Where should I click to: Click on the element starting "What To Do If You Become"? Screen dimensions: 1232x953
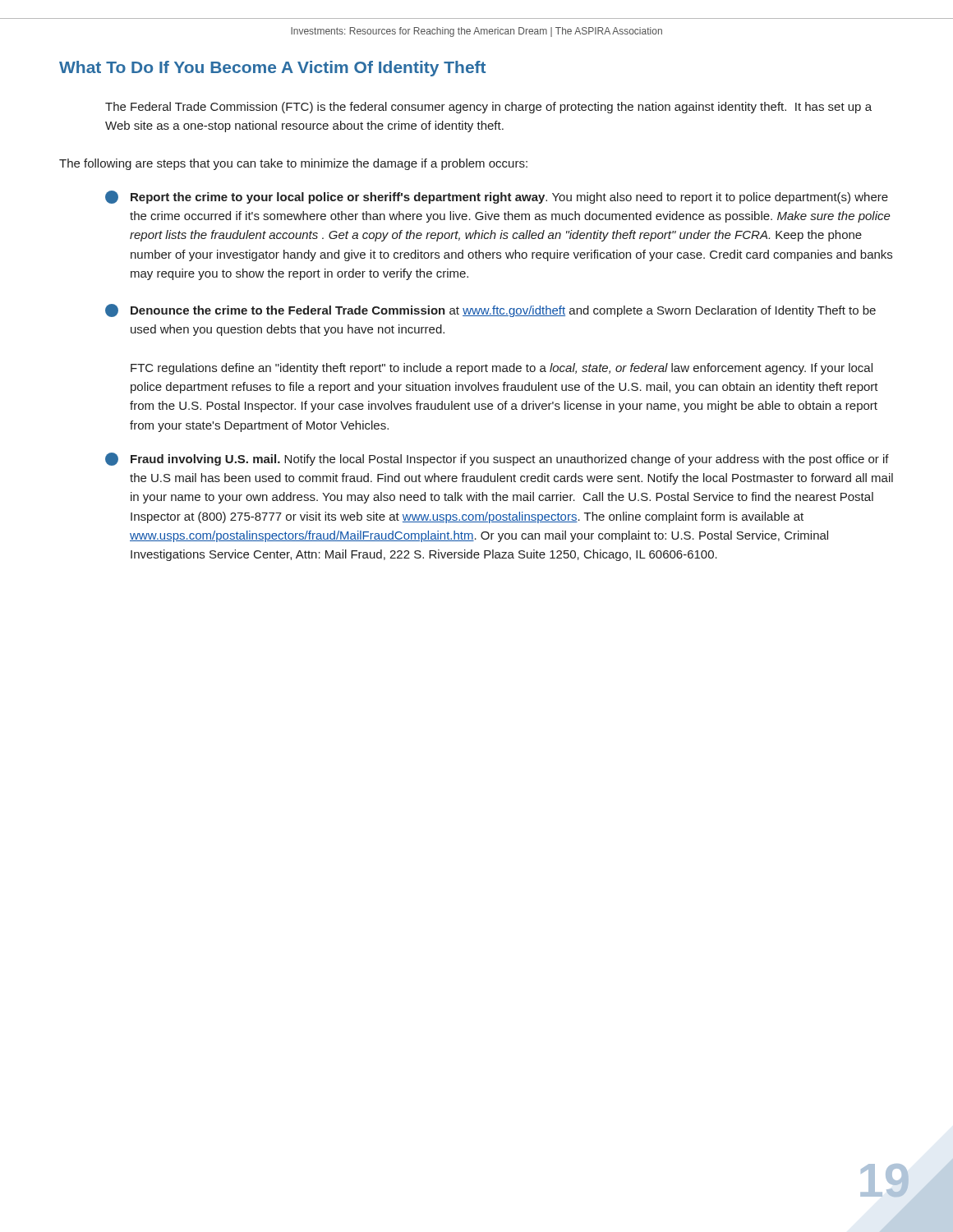click(x=273, y=67)
